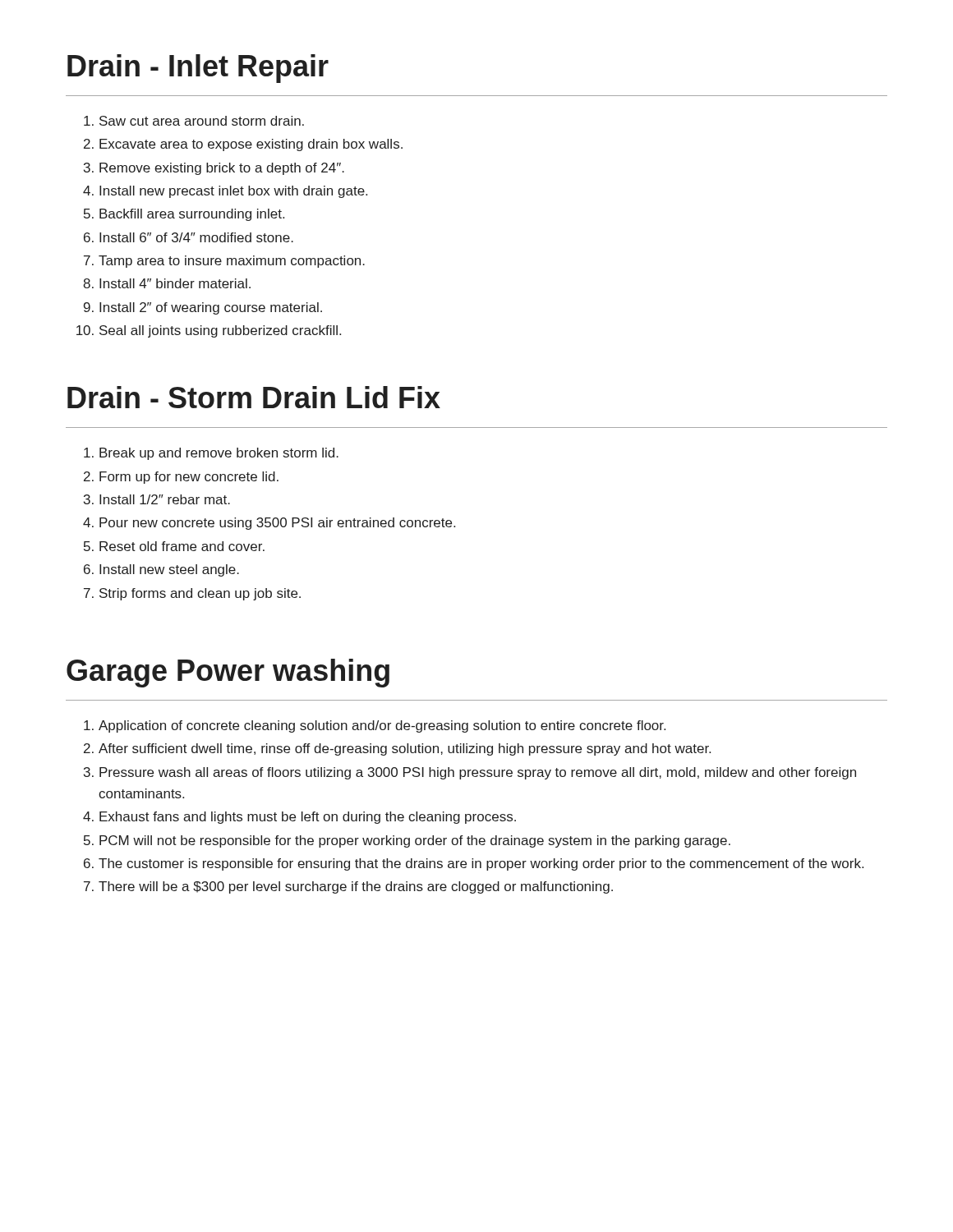Click on the element starting "Exhaust fans and lights must"

coord(308,817)
